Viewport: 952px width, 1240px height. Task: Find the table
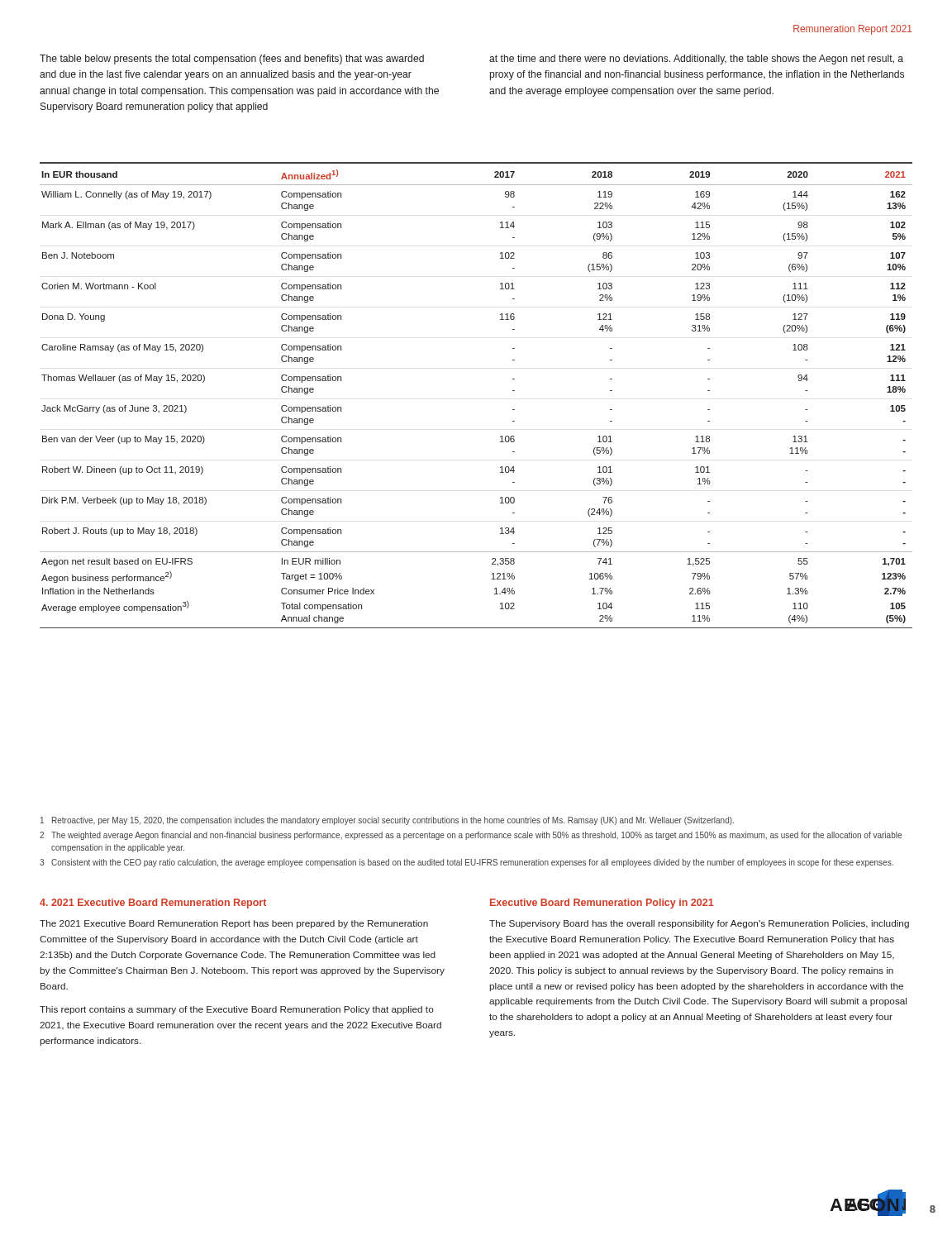pyautogui.click(x=476, y=395)
